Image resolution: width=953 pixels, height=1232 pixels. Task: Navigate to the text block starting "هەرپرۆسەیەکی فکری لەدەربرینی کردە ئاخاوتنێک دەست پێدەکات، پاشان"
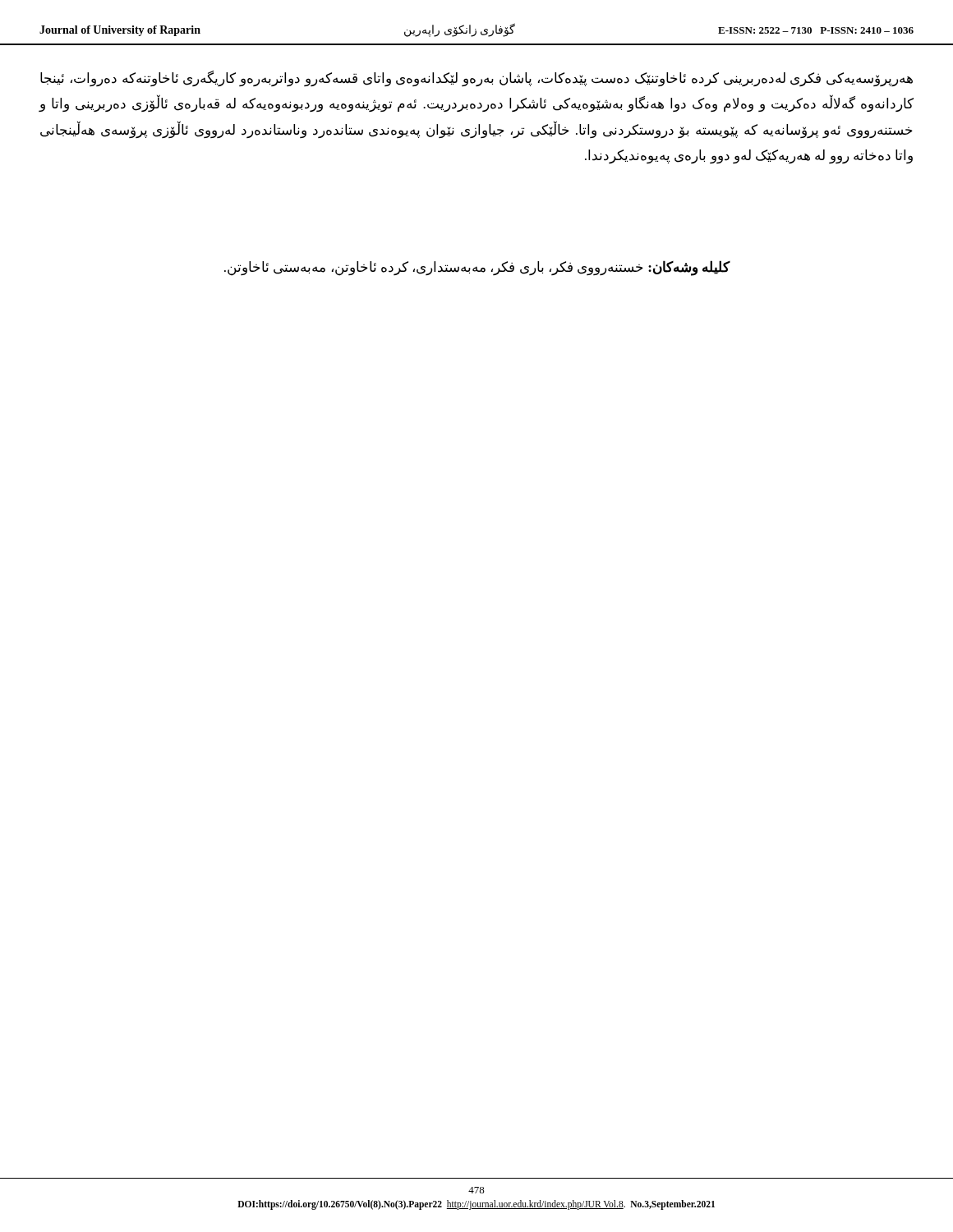pyautogui.click(x=476, y=117)
